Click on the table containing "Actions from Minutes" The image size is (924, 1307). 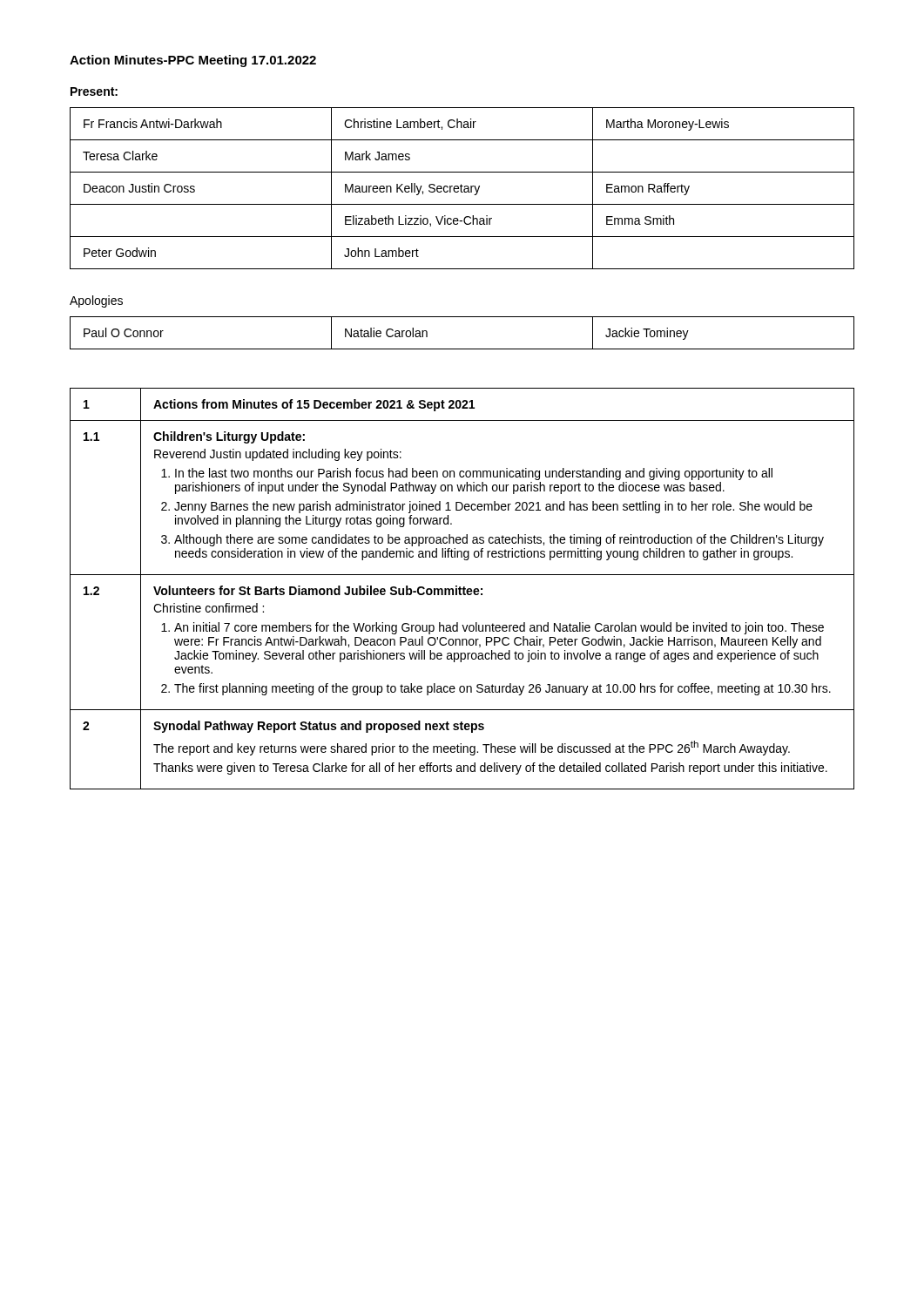click(462, 588)
